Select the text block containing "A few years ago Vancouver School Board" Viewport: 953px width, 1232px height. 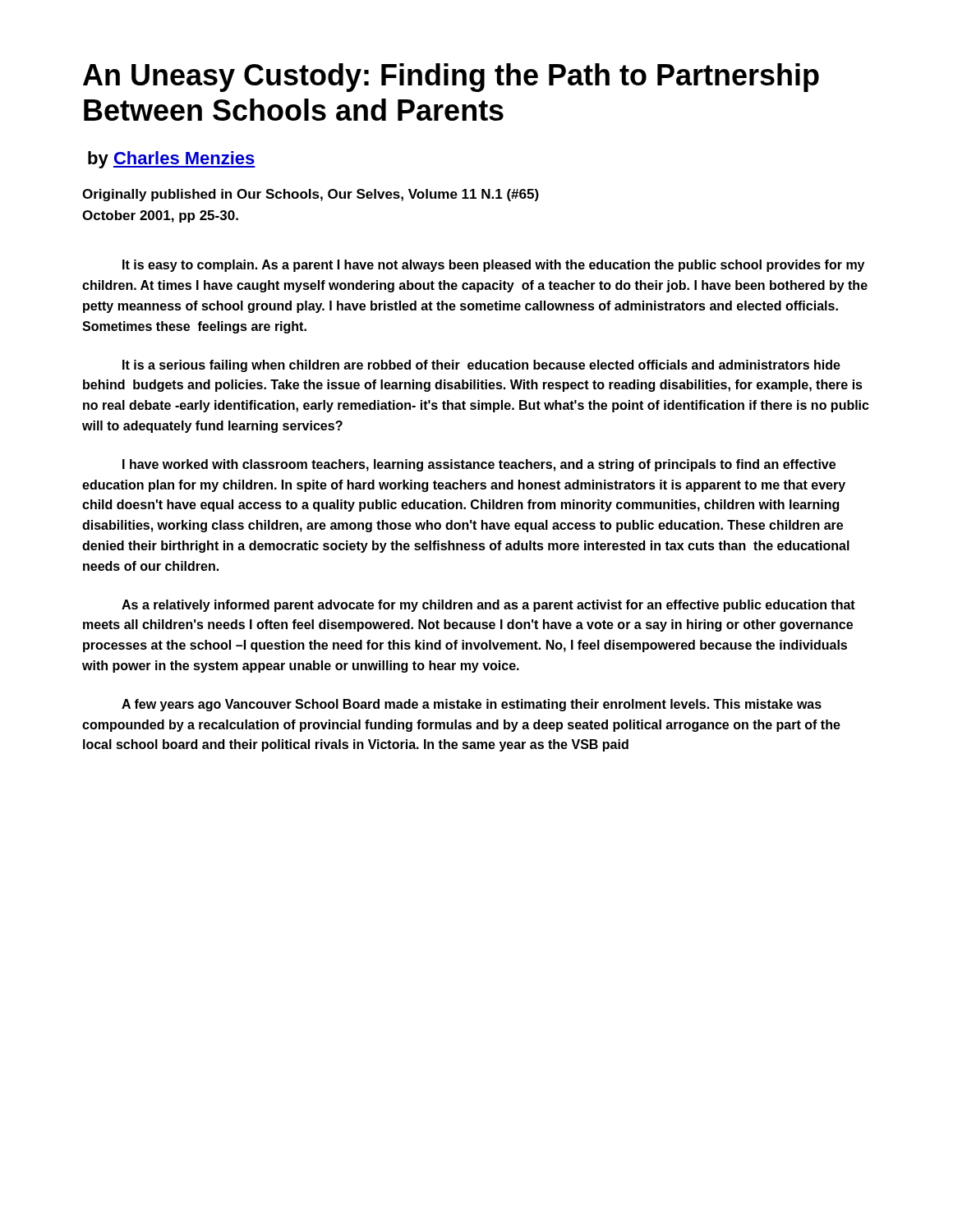click(x=461, y=724)
